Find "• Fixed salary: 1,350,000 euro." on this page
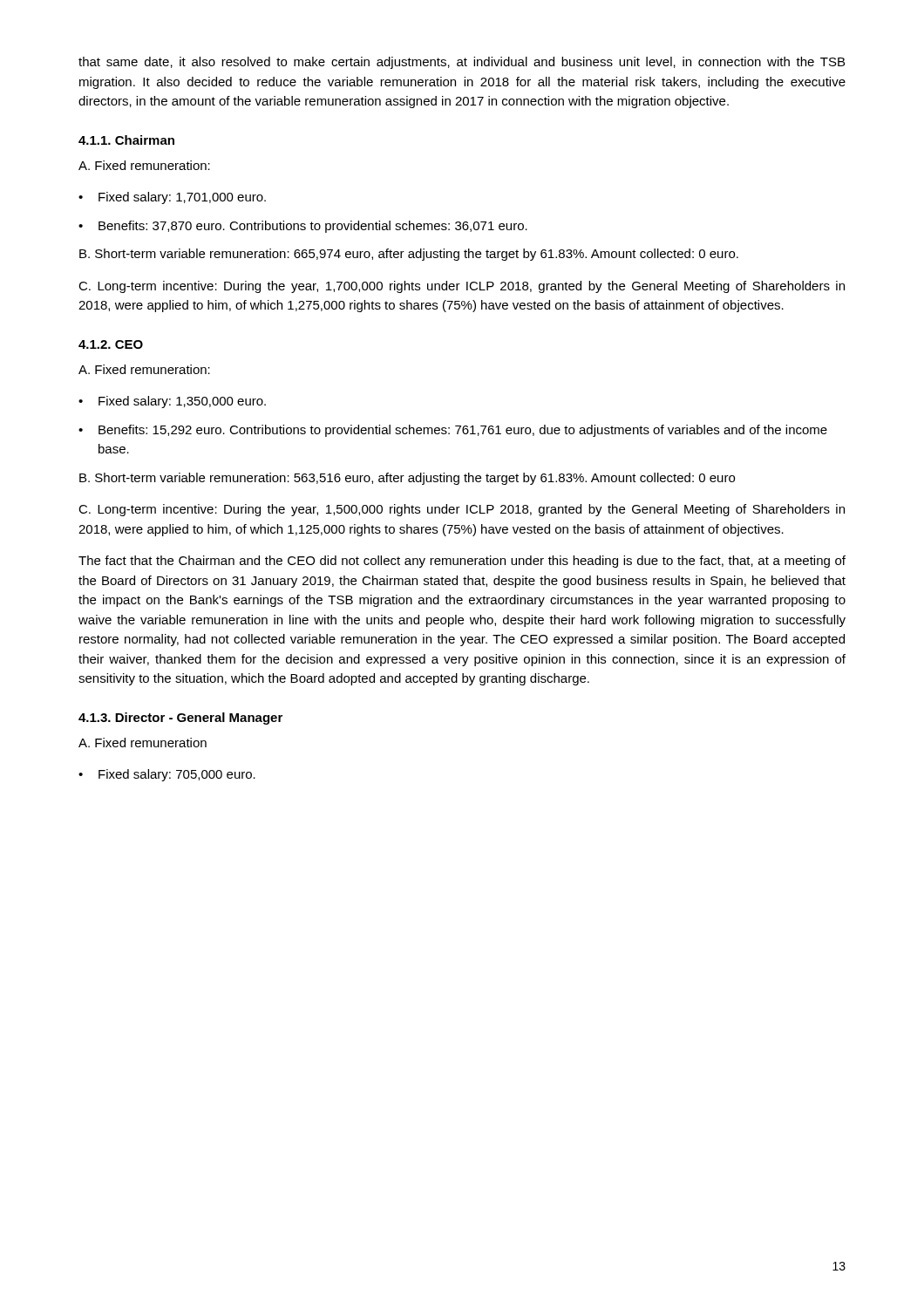 point(172,402)
